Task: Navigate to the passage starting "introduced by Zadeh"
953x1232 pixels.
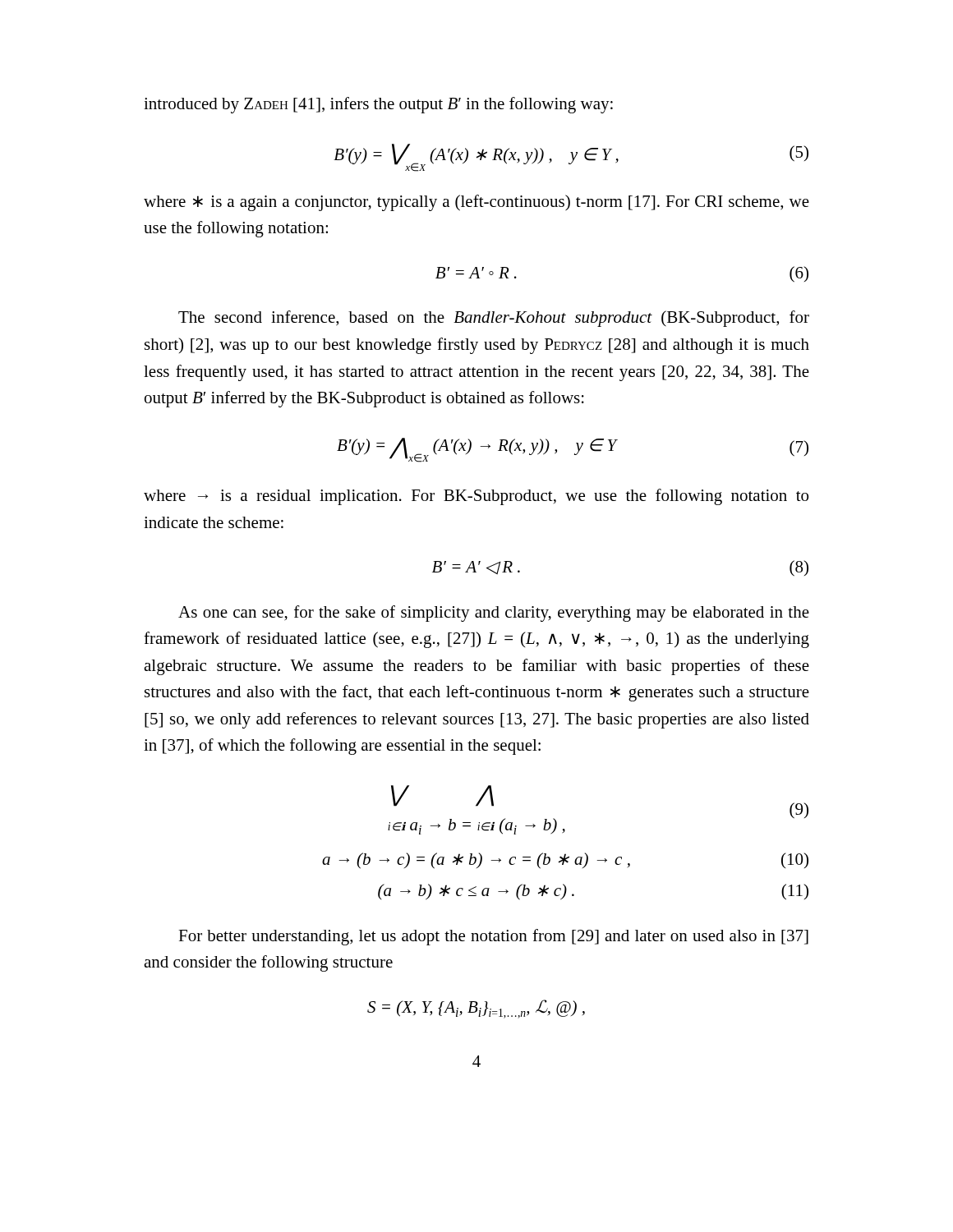Action: tap(476, 104)
